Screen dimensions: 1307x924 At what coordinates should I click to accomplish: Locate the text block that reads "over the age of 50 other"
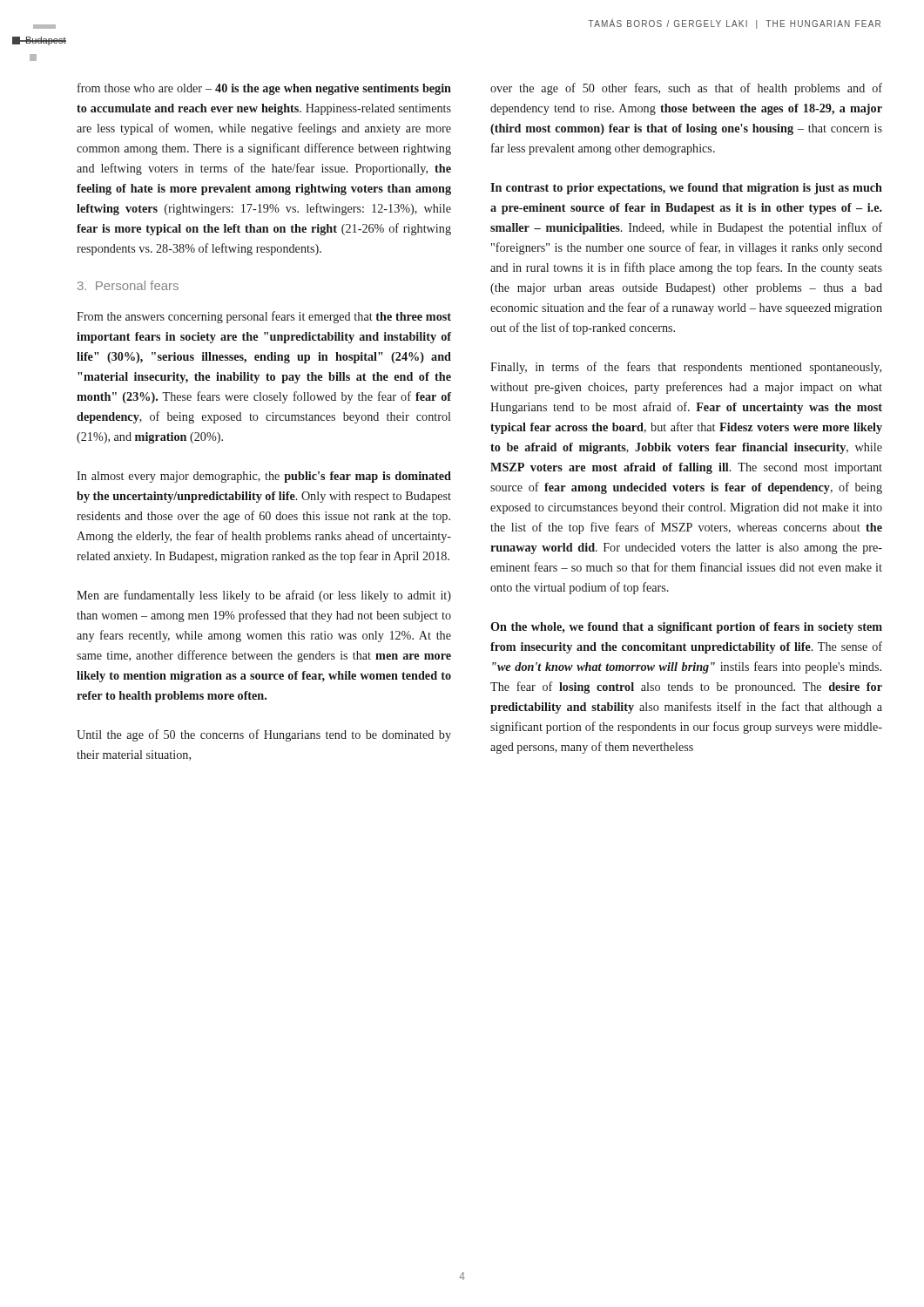pos(686,118)
